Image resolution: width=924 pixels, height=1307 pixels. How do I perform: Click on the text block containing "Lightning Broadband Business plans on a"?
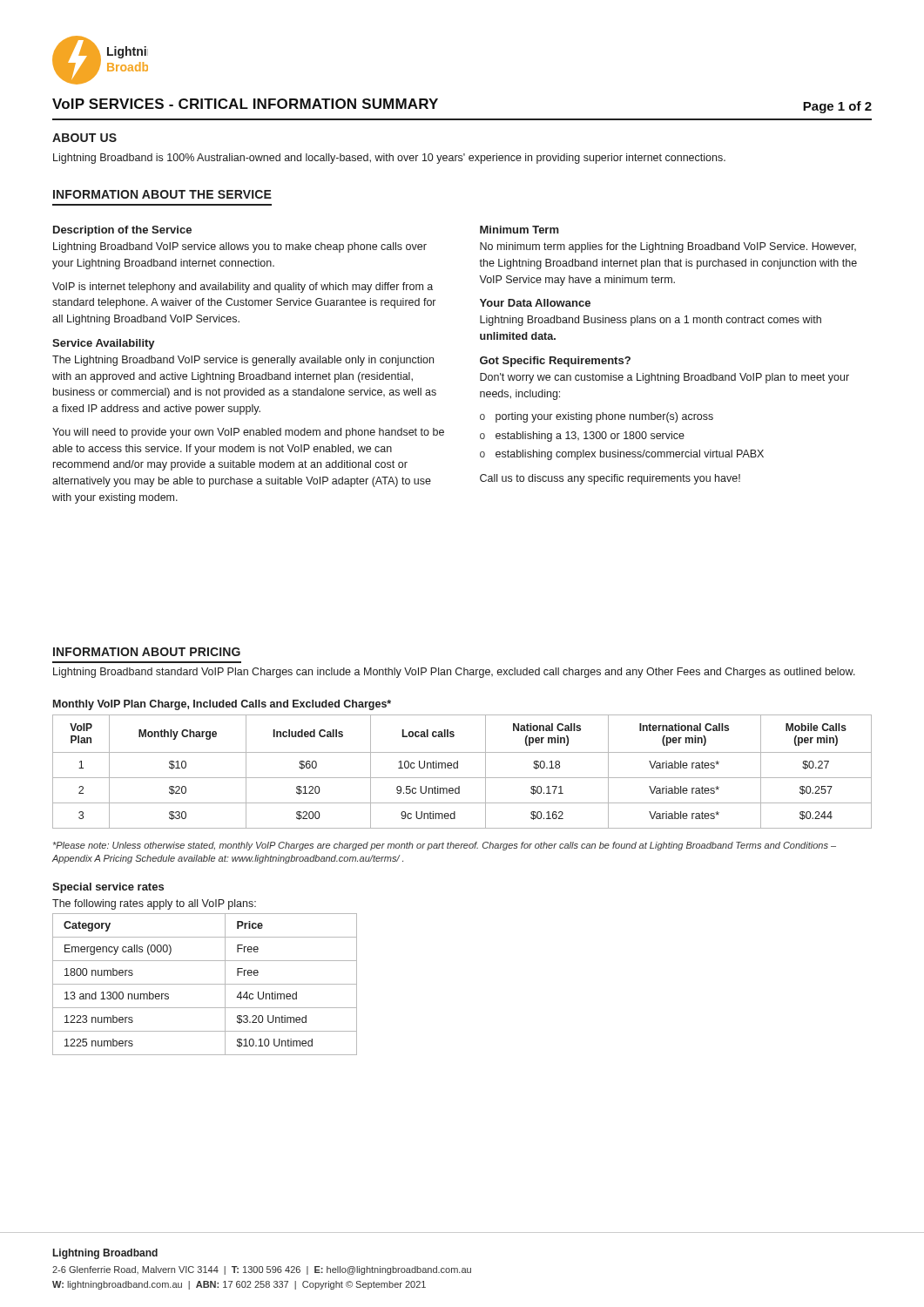pos(676,328)
